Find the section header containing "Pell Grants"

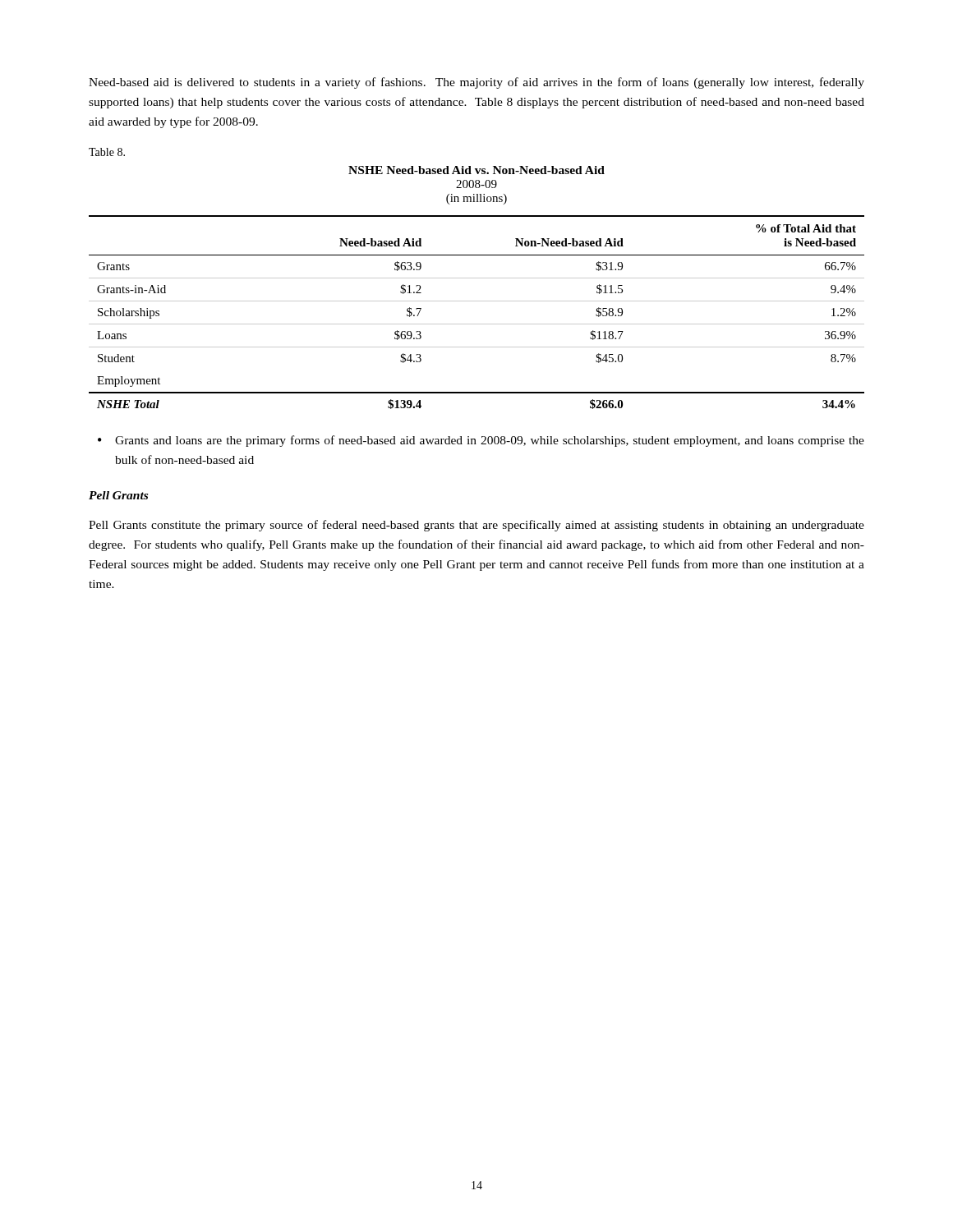[119, 495]
